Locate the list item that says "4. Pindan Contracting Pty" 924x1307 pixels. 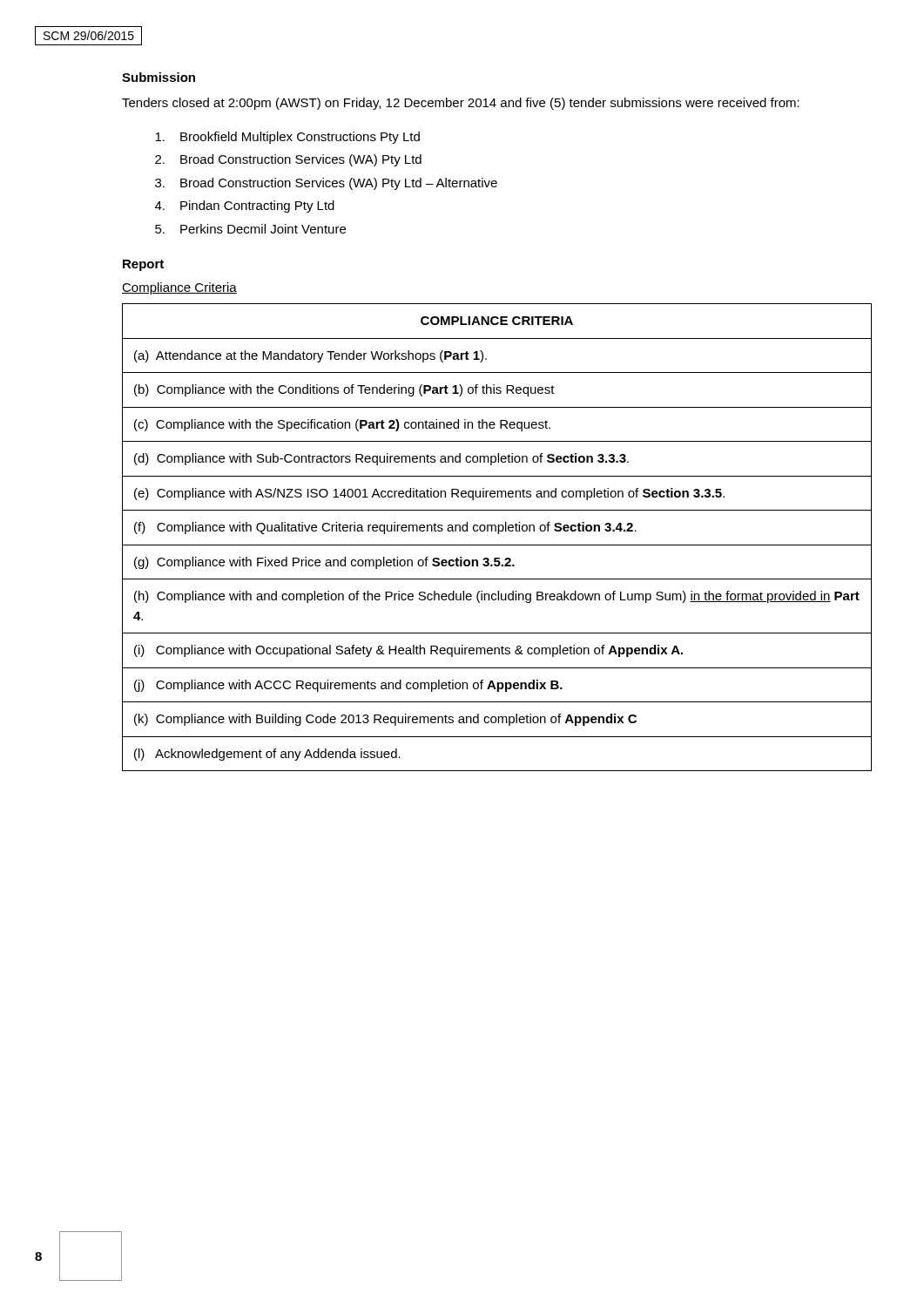pyautogui.click(x=228, y=206)
